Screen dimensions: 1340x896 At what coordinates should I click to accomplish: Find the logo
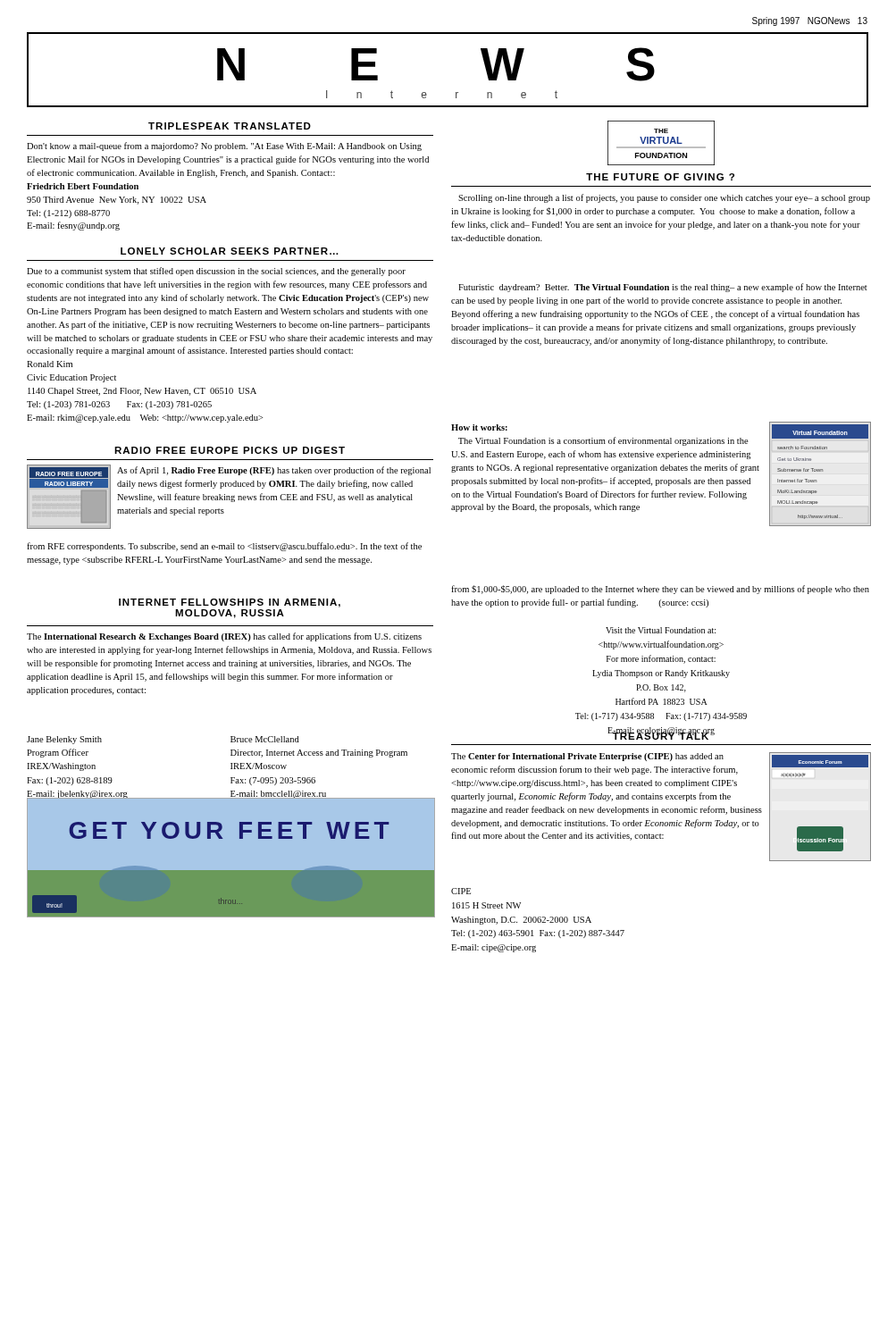[661, 144]
